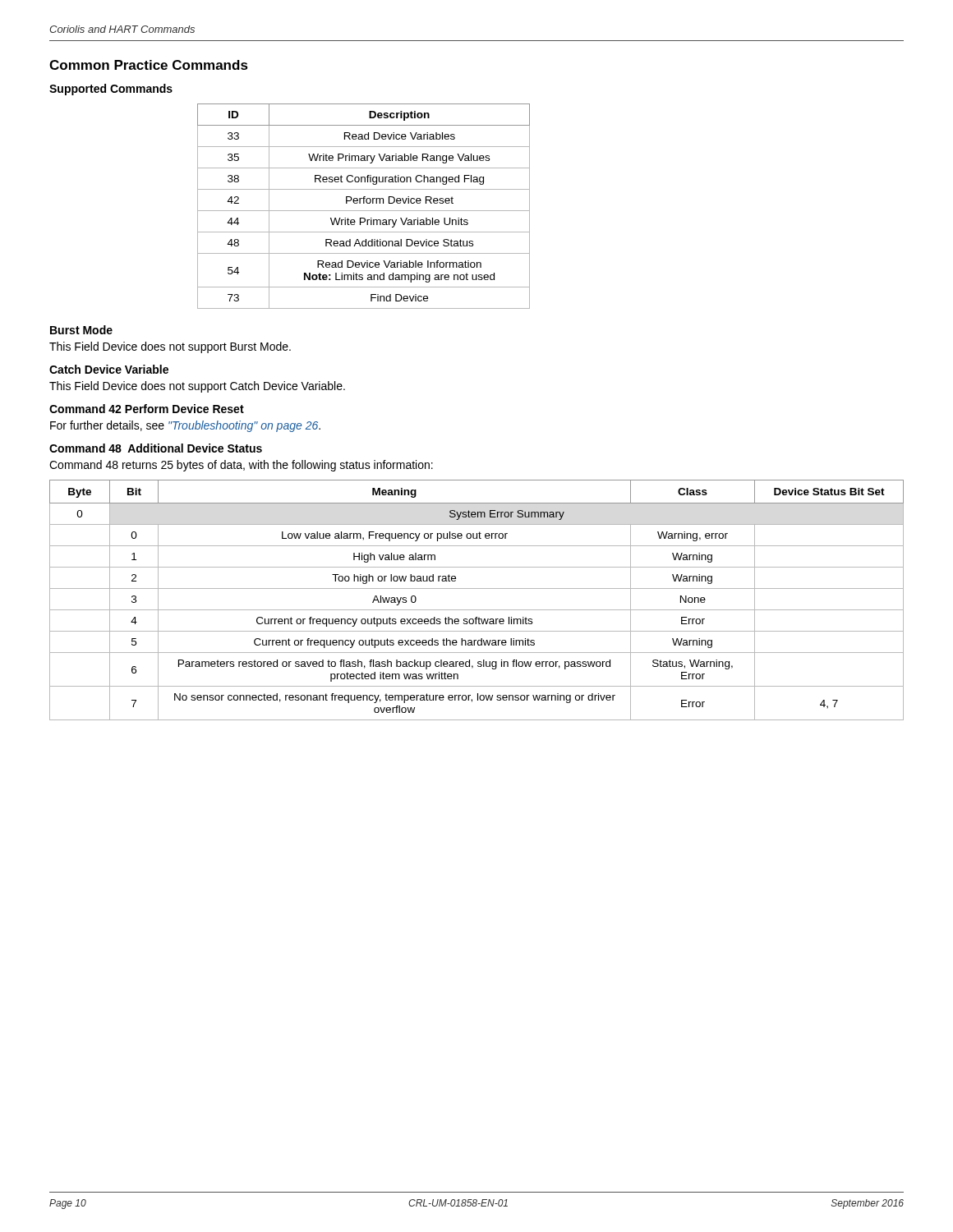Select the table that reads "Reset Configuration Changed Flag"
Screen dimensions: 1232x953
click(550, 206)
